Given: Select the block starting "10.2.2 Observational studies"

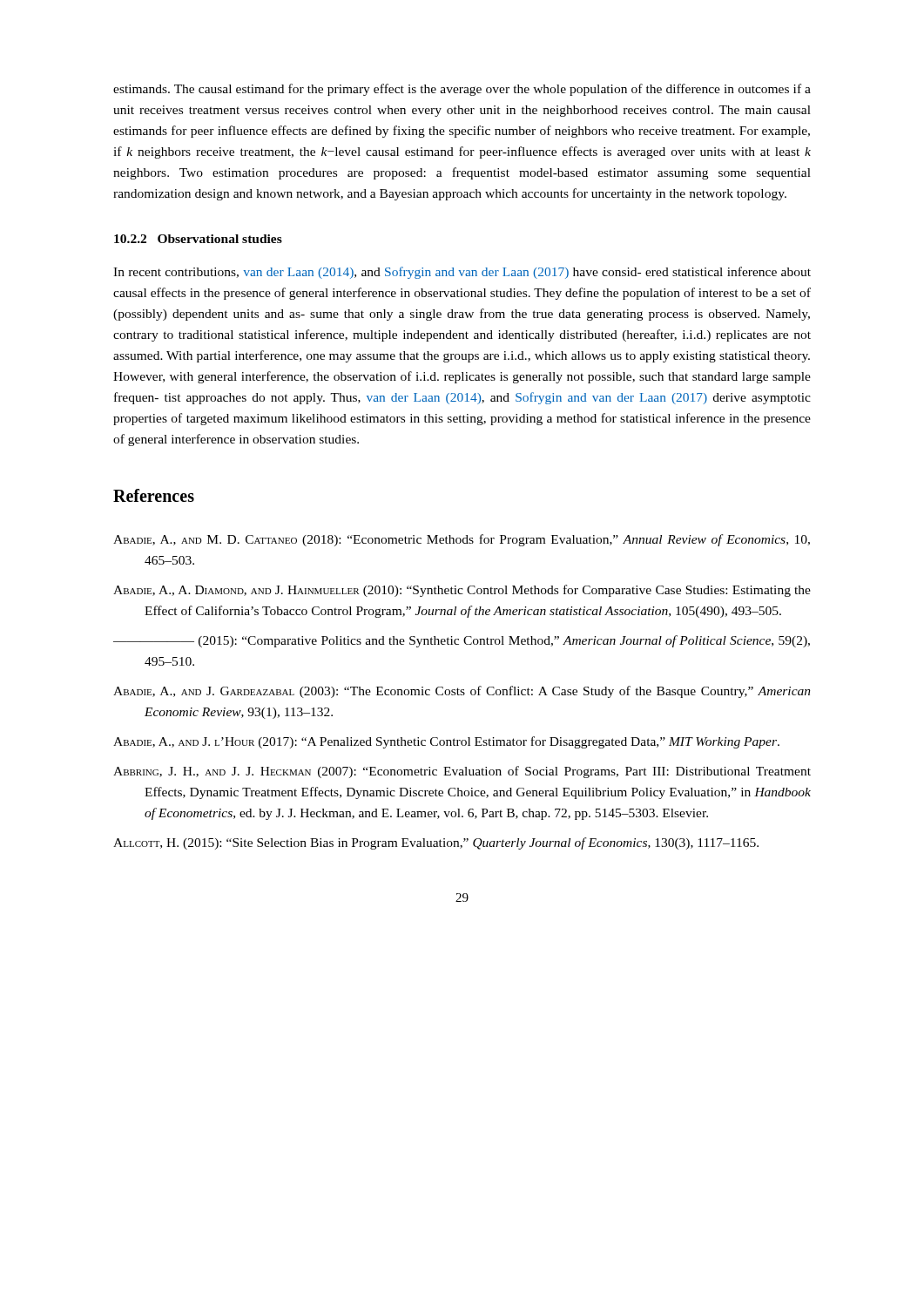Looking at the screenshot, I should click(x=198, y=238).
